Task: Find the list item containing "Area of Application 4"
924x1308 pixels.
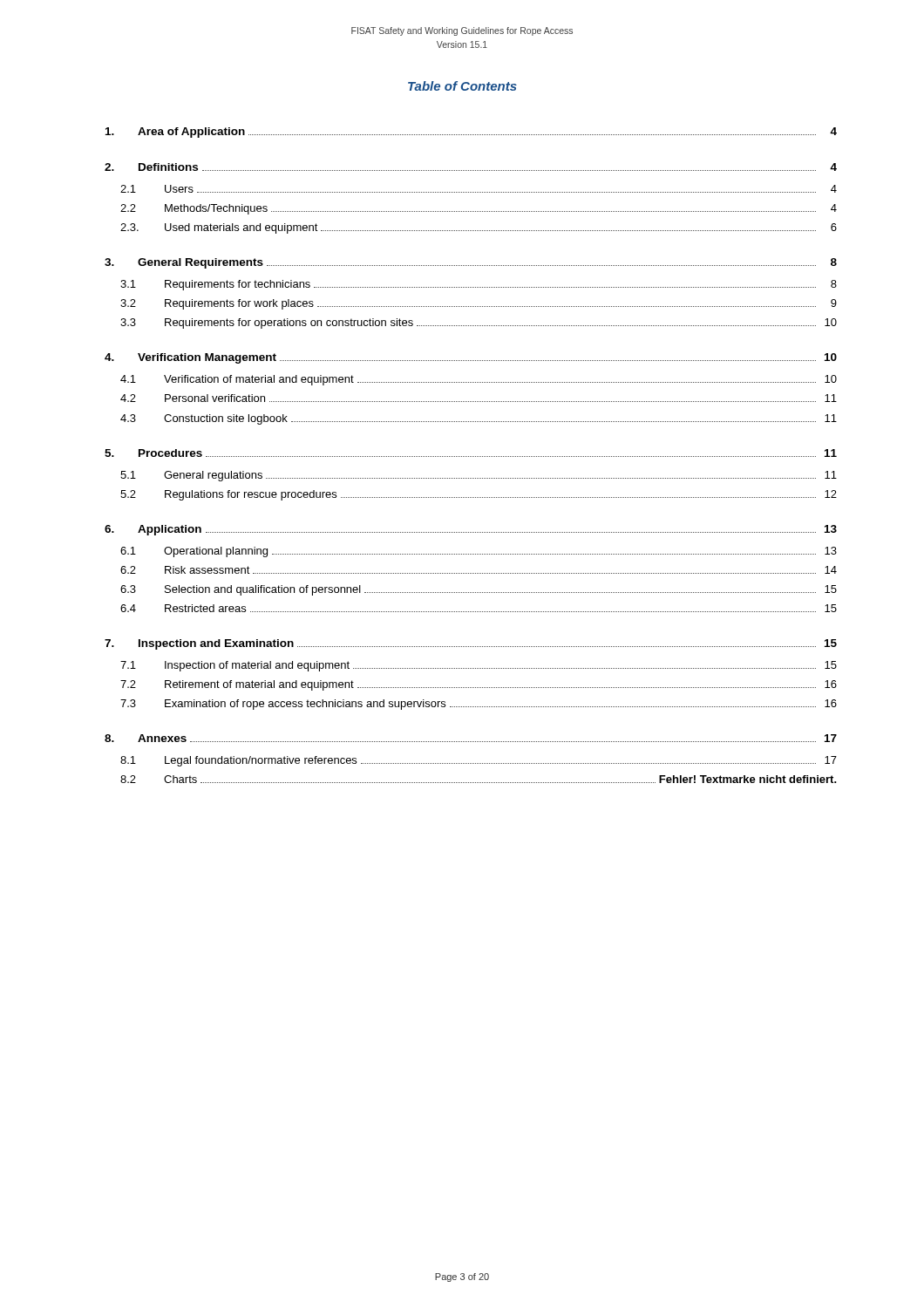Action: 471,132
